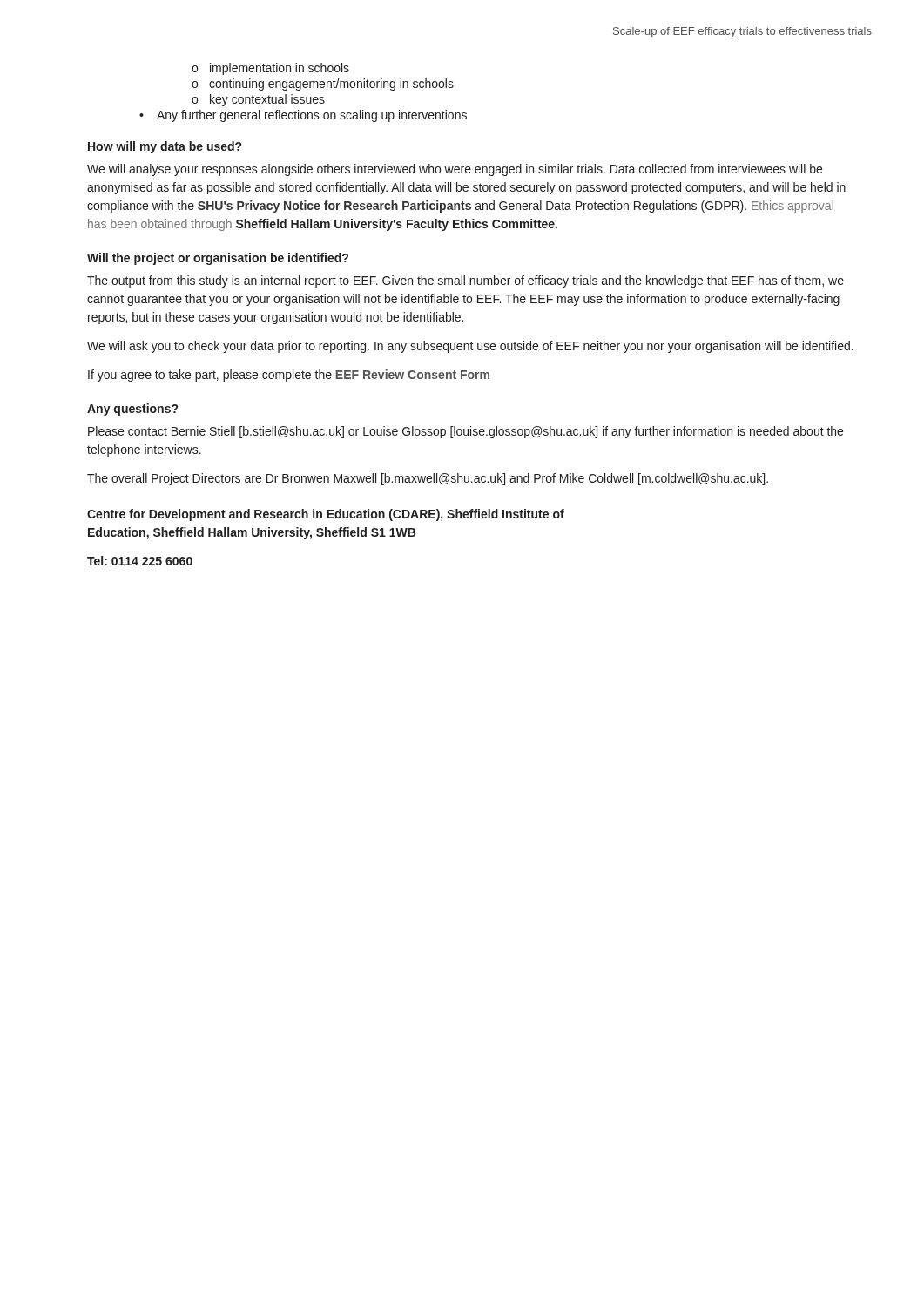Find the block on this page that starts "Centre for Development and Research"
924x1307 pixels.
click(x=326, y=523)
